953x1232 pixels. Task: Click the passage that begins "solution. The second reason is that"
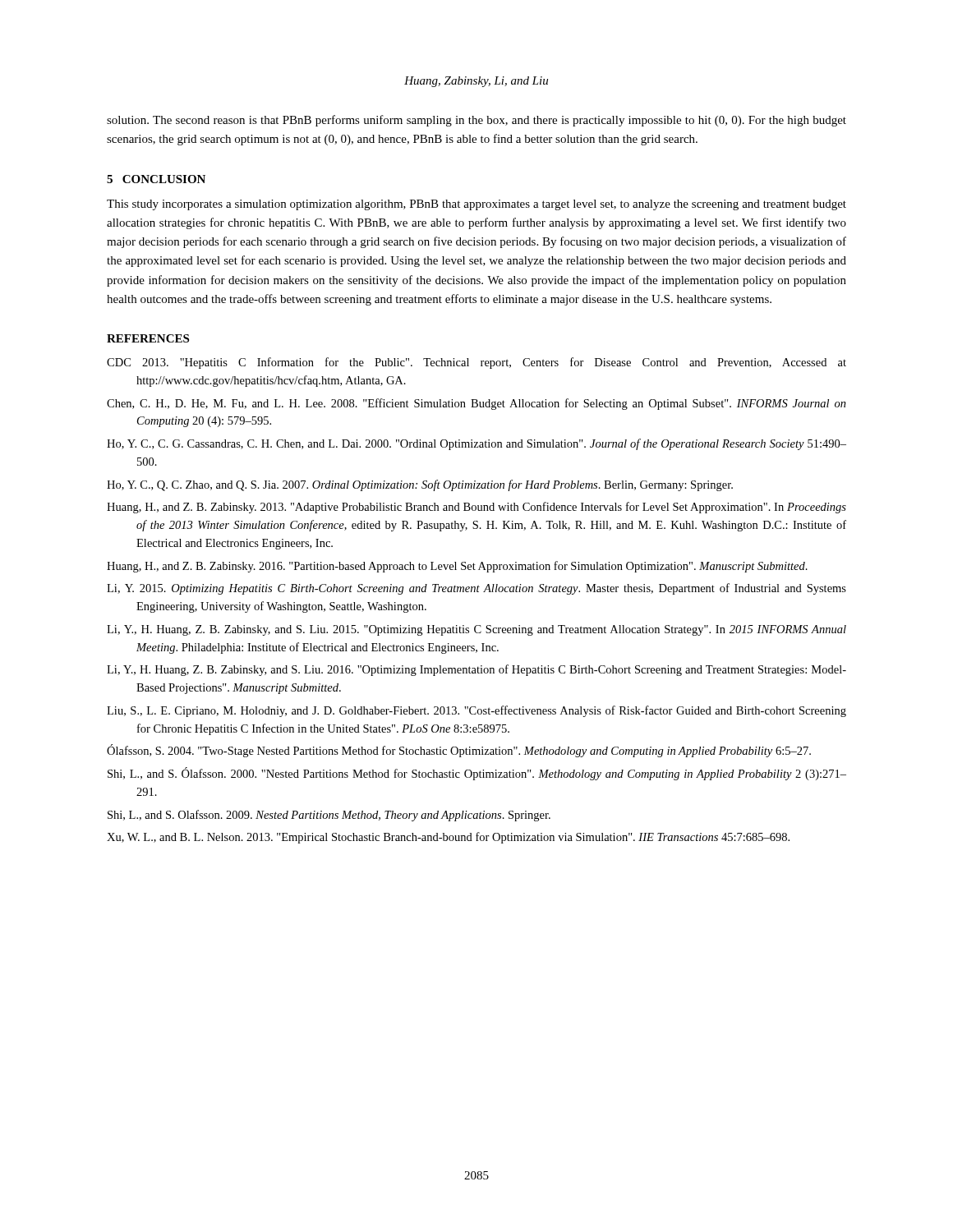476,129
